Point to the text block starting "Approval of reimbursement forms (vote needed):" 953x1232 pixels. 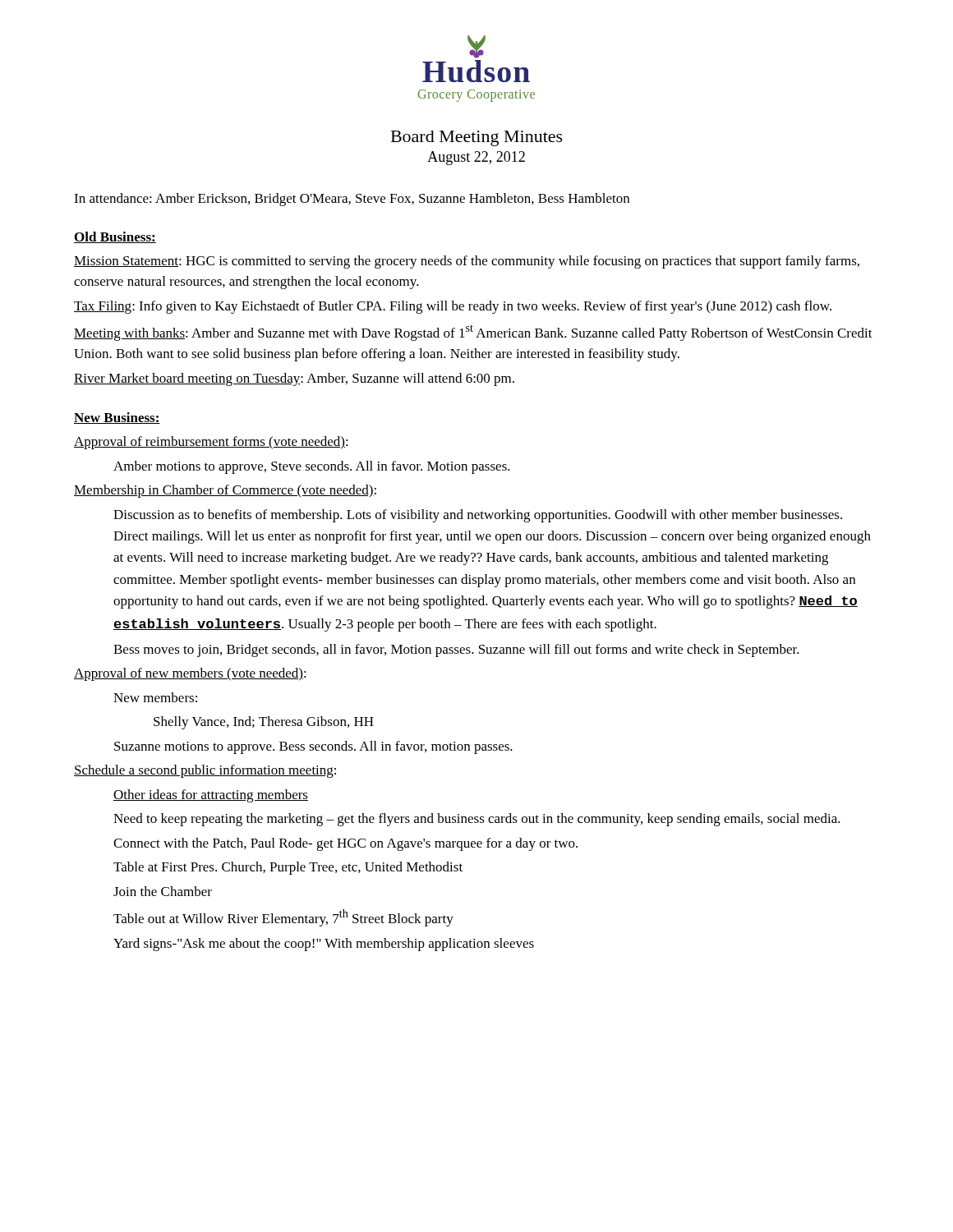[x=211, y=442]
